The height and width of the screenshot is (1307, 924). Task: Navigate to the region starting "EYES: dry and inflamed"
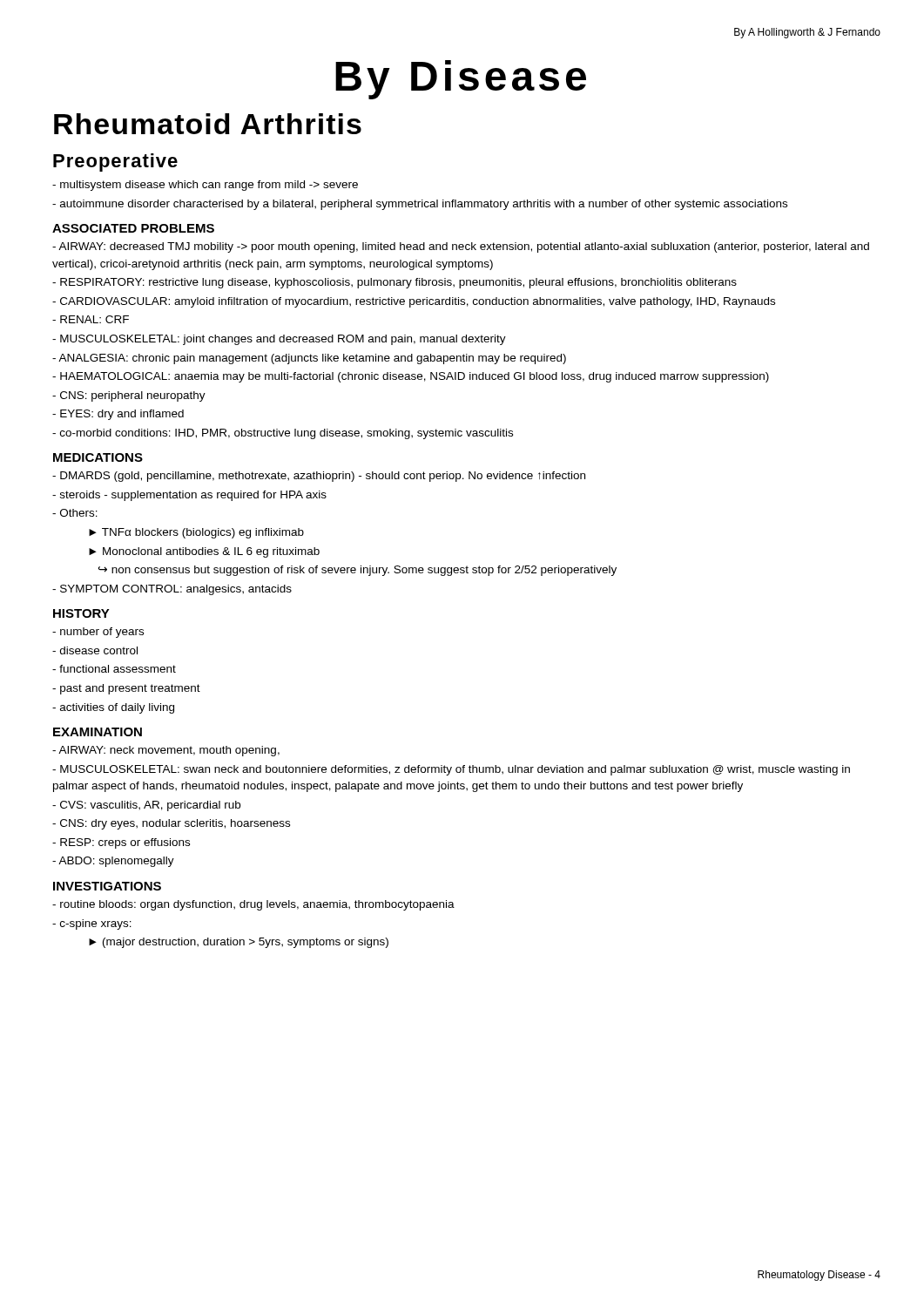click(x=118, y=414)
